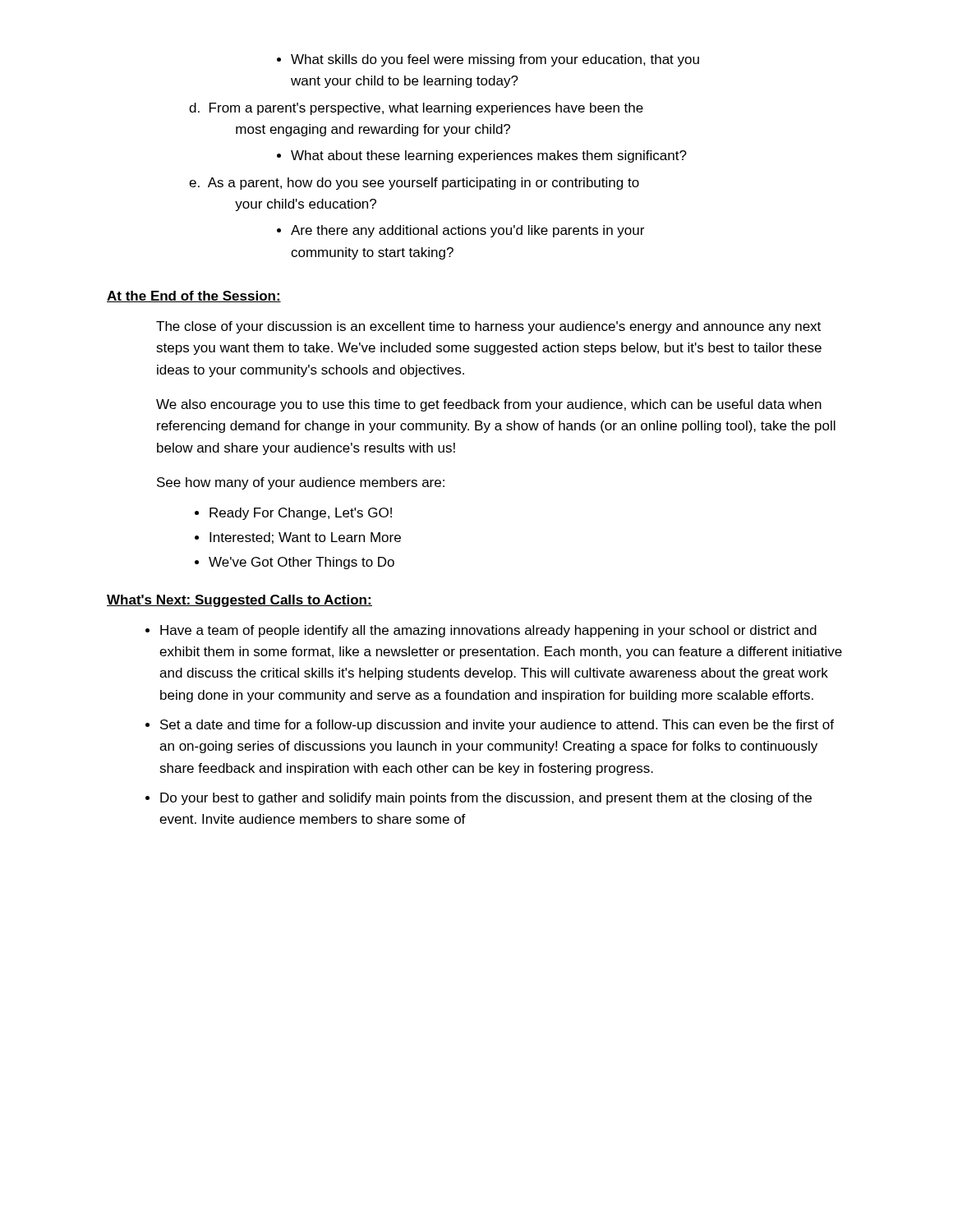
Task: Find the list item that reads "Ready For Change, Let's"
Action: click(293, 514)
